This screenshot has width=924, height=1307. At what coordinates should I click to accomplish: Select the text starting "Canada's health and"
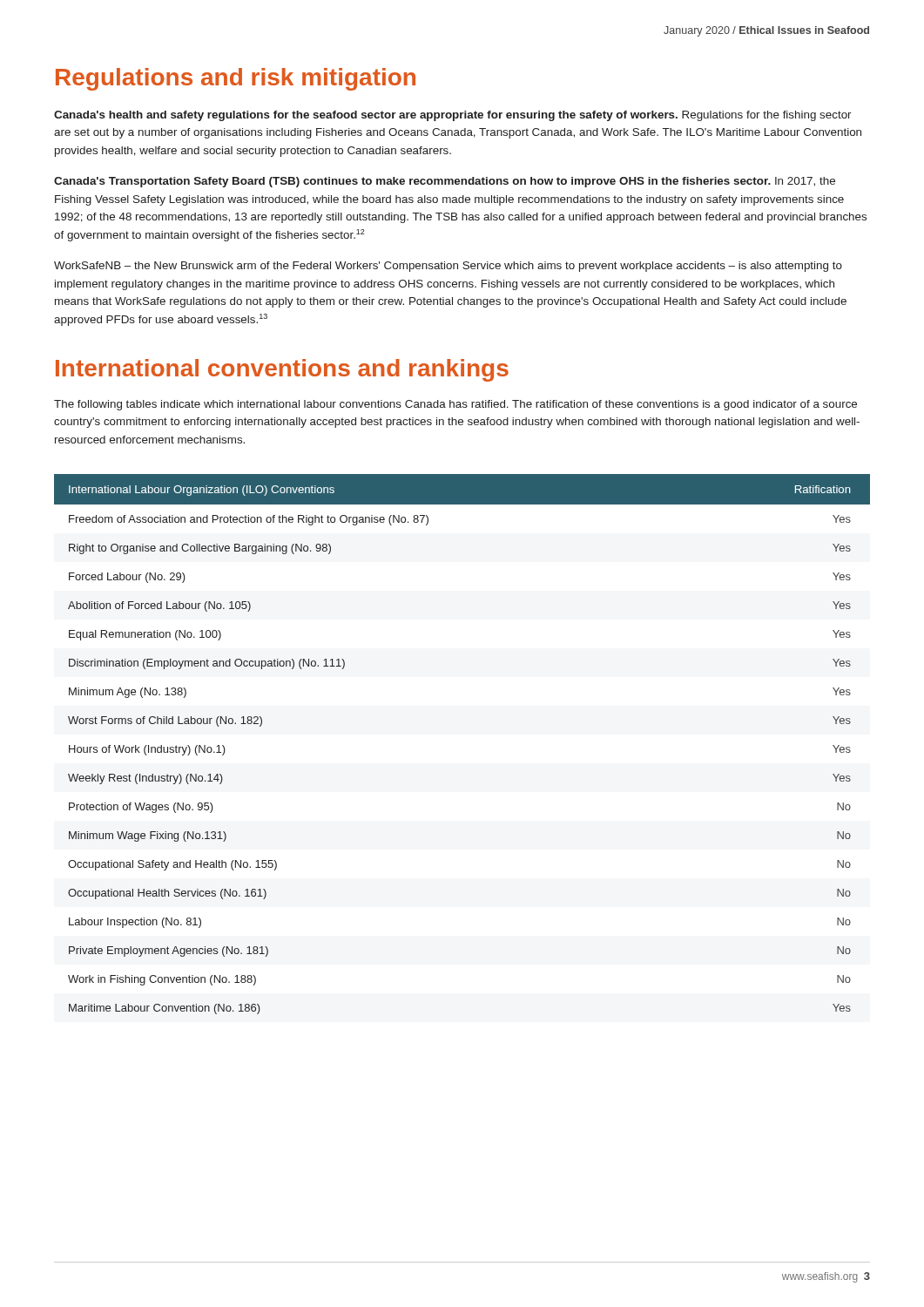458,132
